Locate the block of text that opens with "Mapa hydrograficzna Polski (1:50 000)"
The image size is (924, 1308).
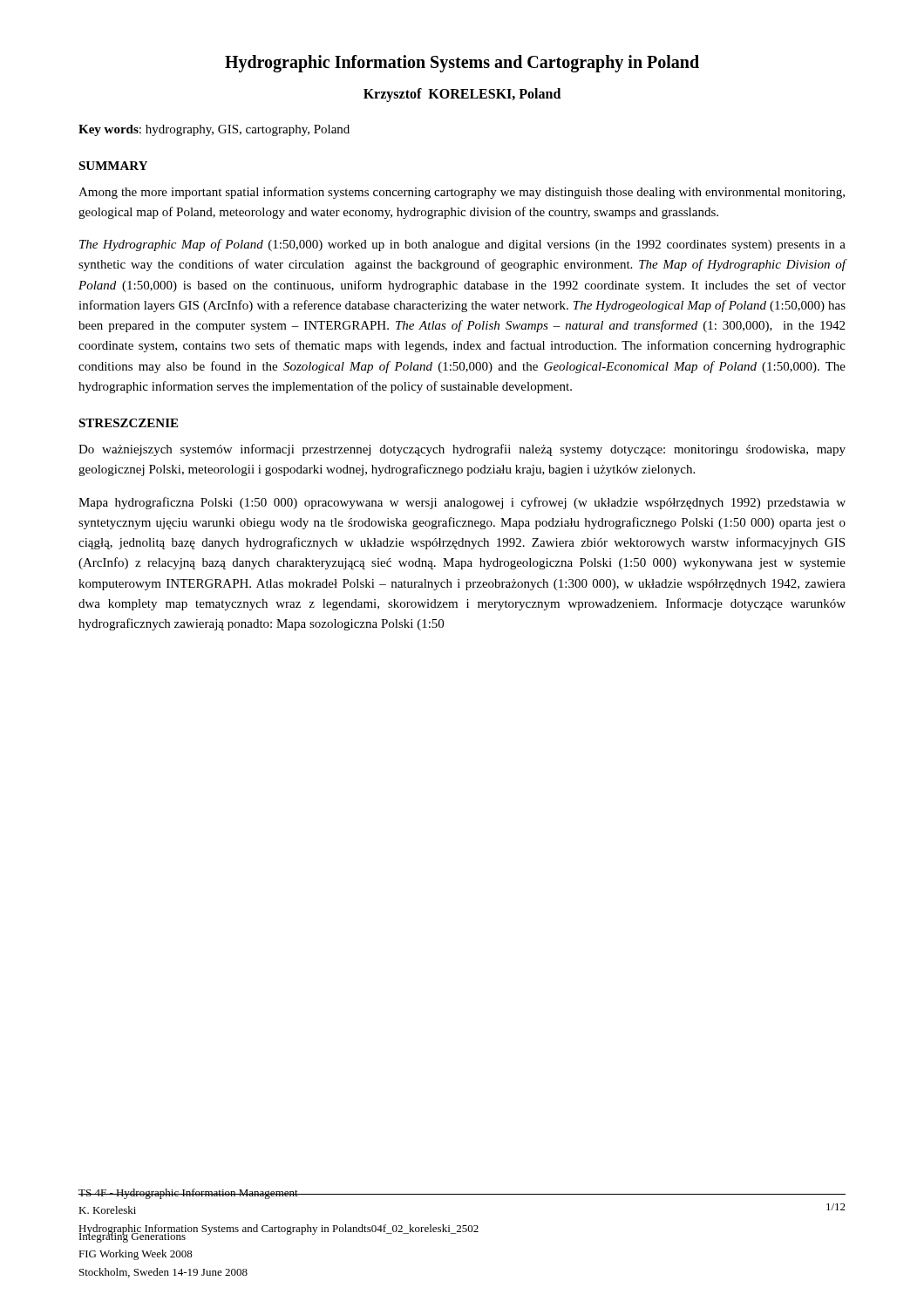point(462,563)
